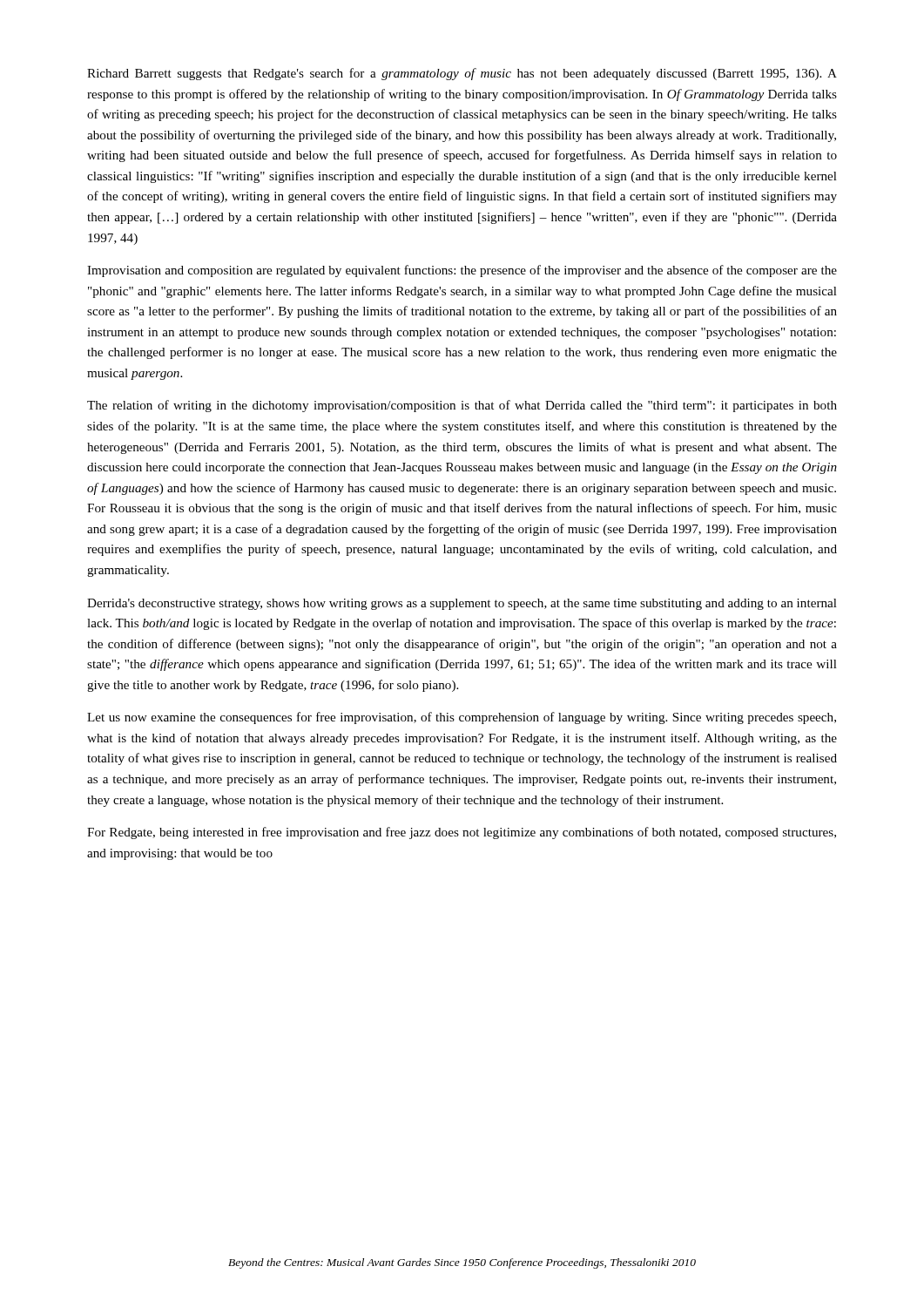
Task: Locate the text starting "Richard Barrett suggests that Redgate's search for a"
Action: [x=462, y=155]
